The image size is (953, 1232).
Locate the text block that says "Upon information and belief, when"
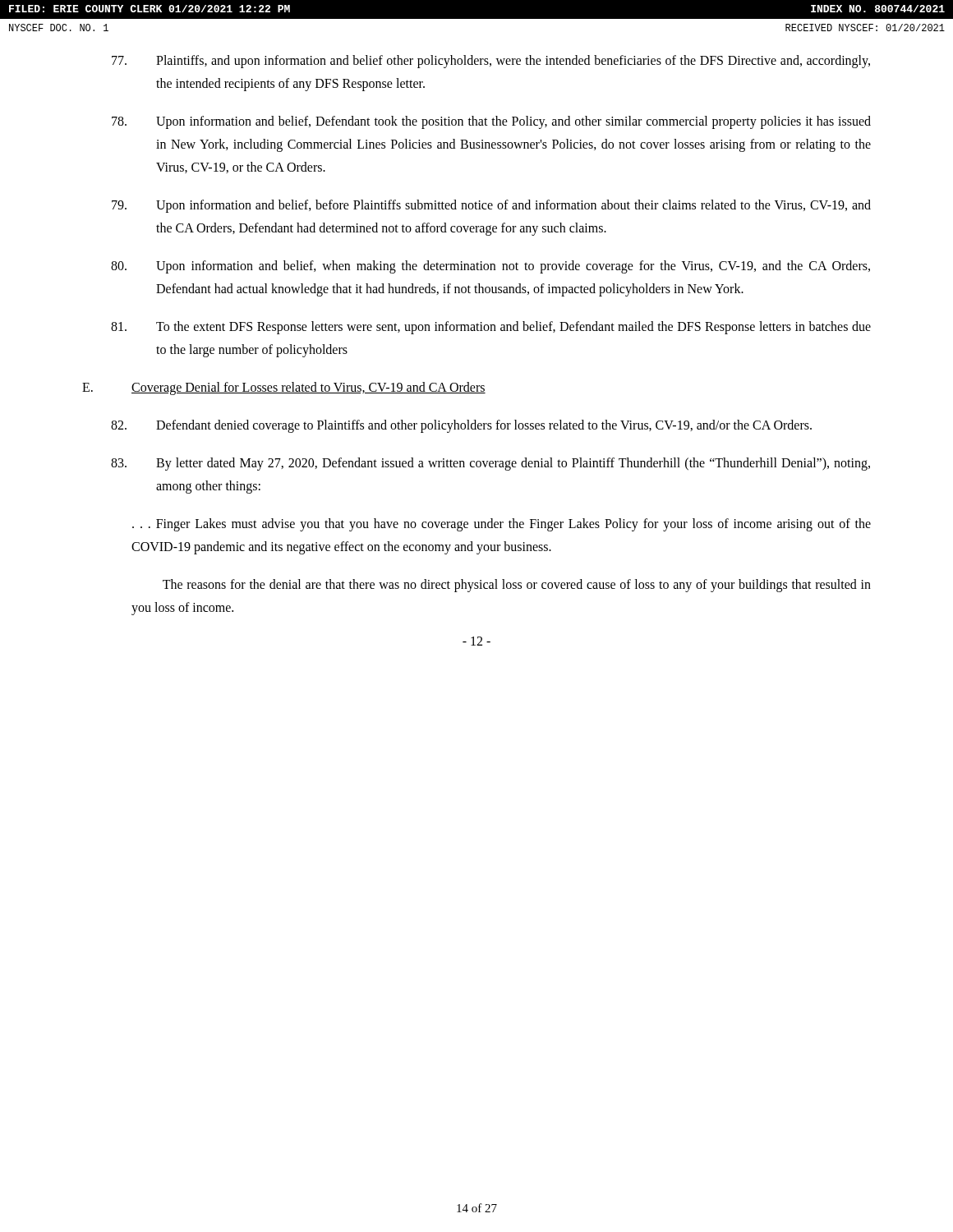coord(476,278)
